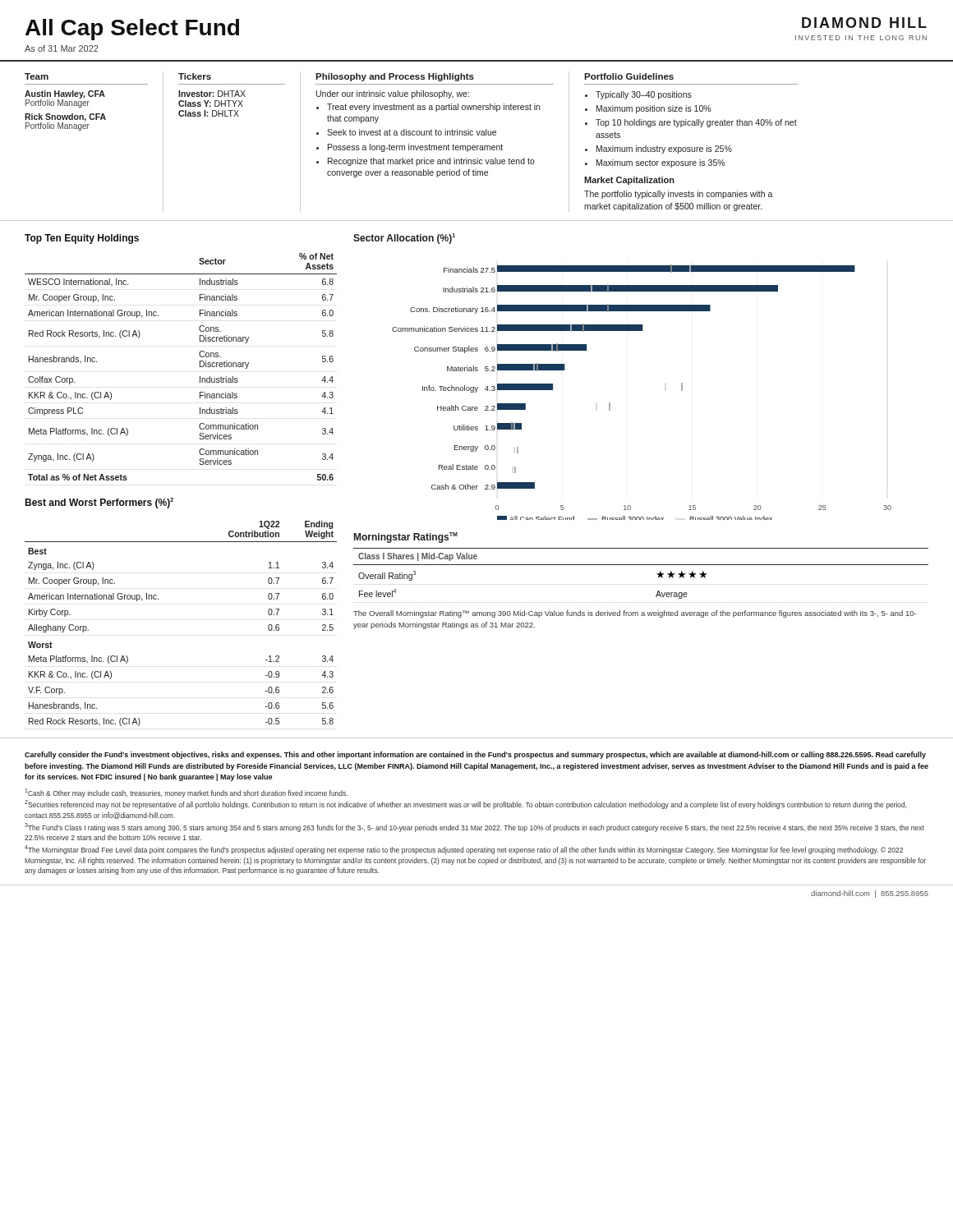Point to the block beginning "2Securities referenced may not be"
The image size is (953, 1232).
click(x=466, y=810)
